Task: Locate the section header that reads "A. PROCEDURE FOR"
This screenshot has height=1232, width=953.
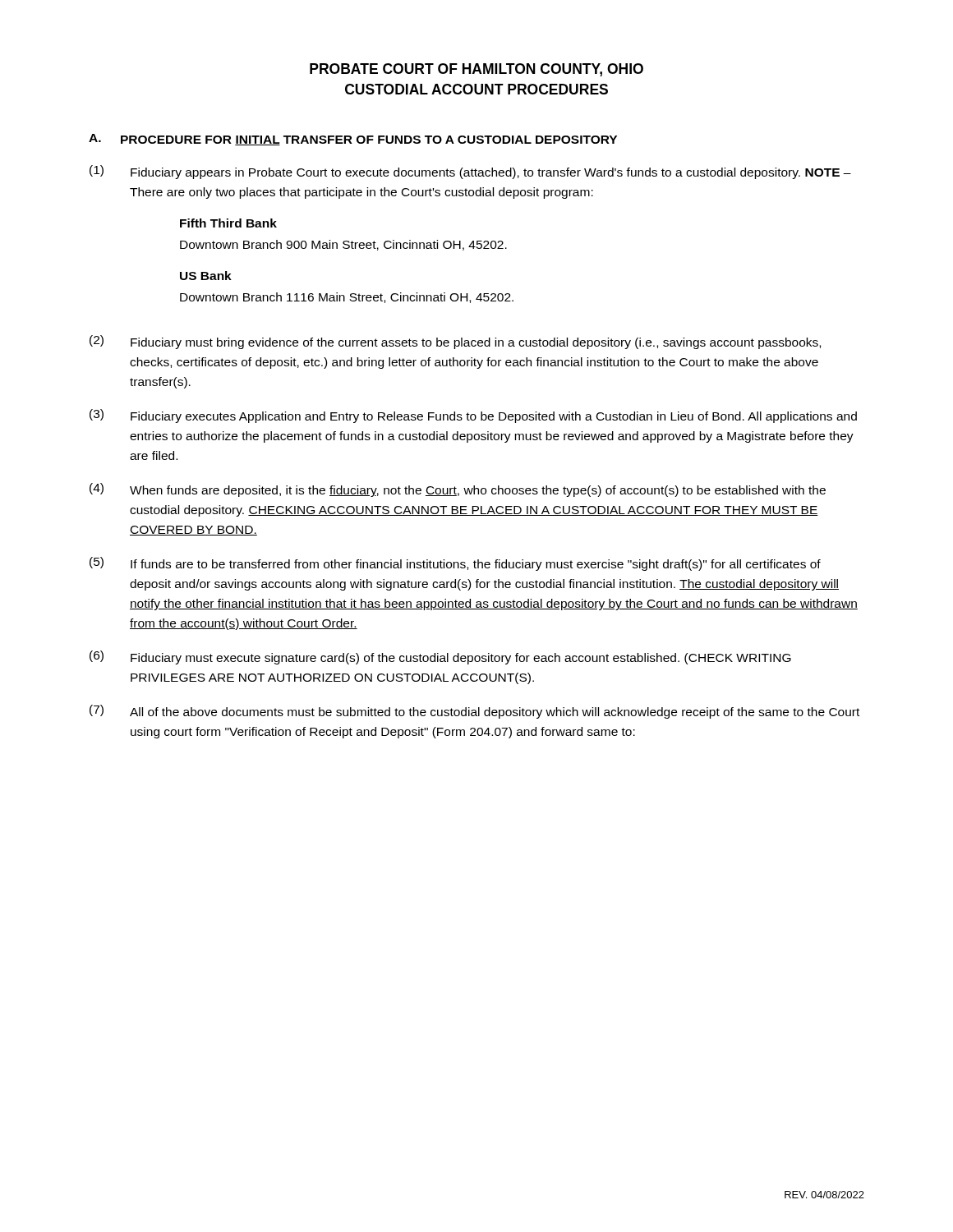Action: click(x=353, y=139)
